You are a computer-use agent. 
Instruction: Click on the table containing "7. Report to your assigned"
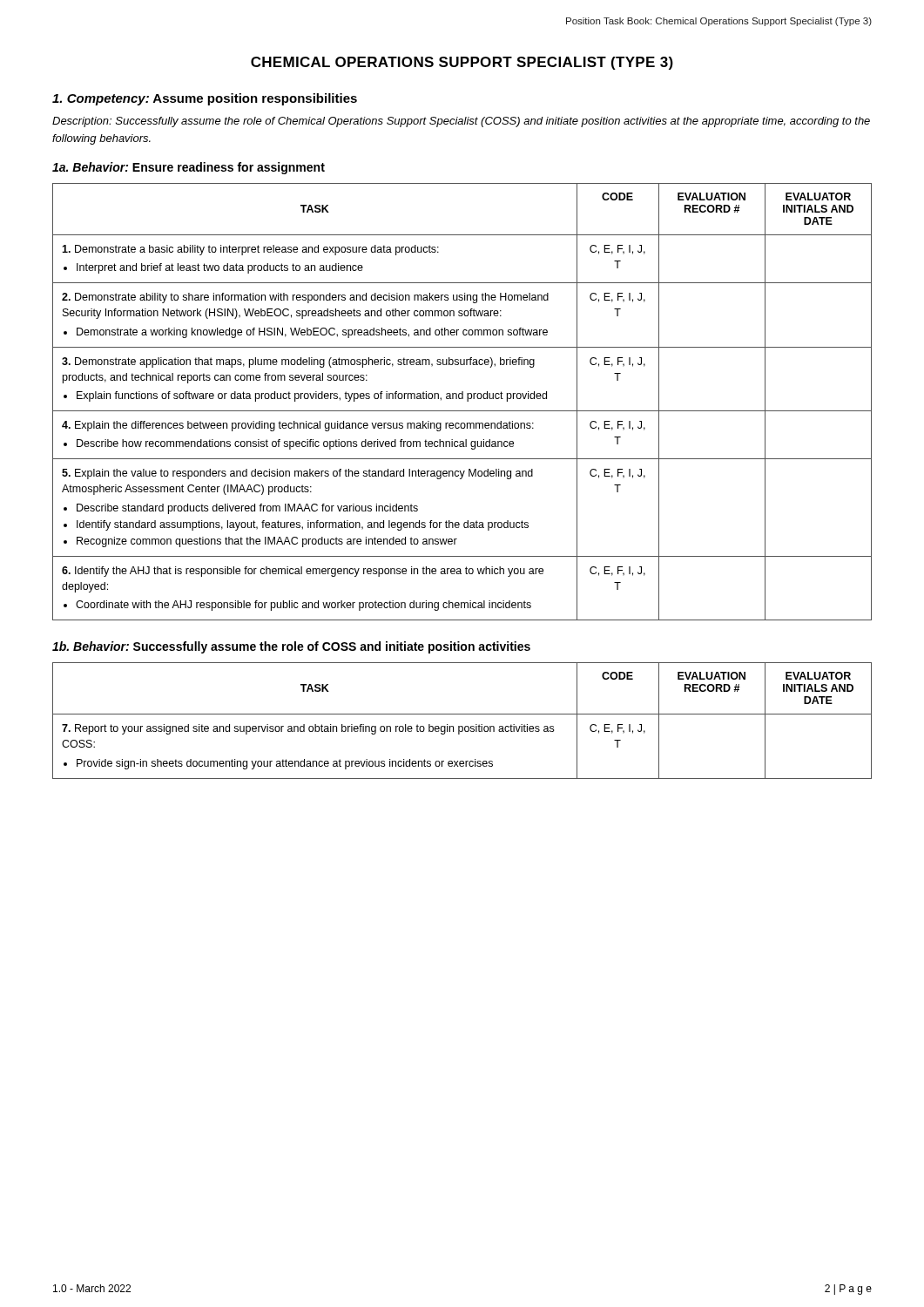[462, 721]
